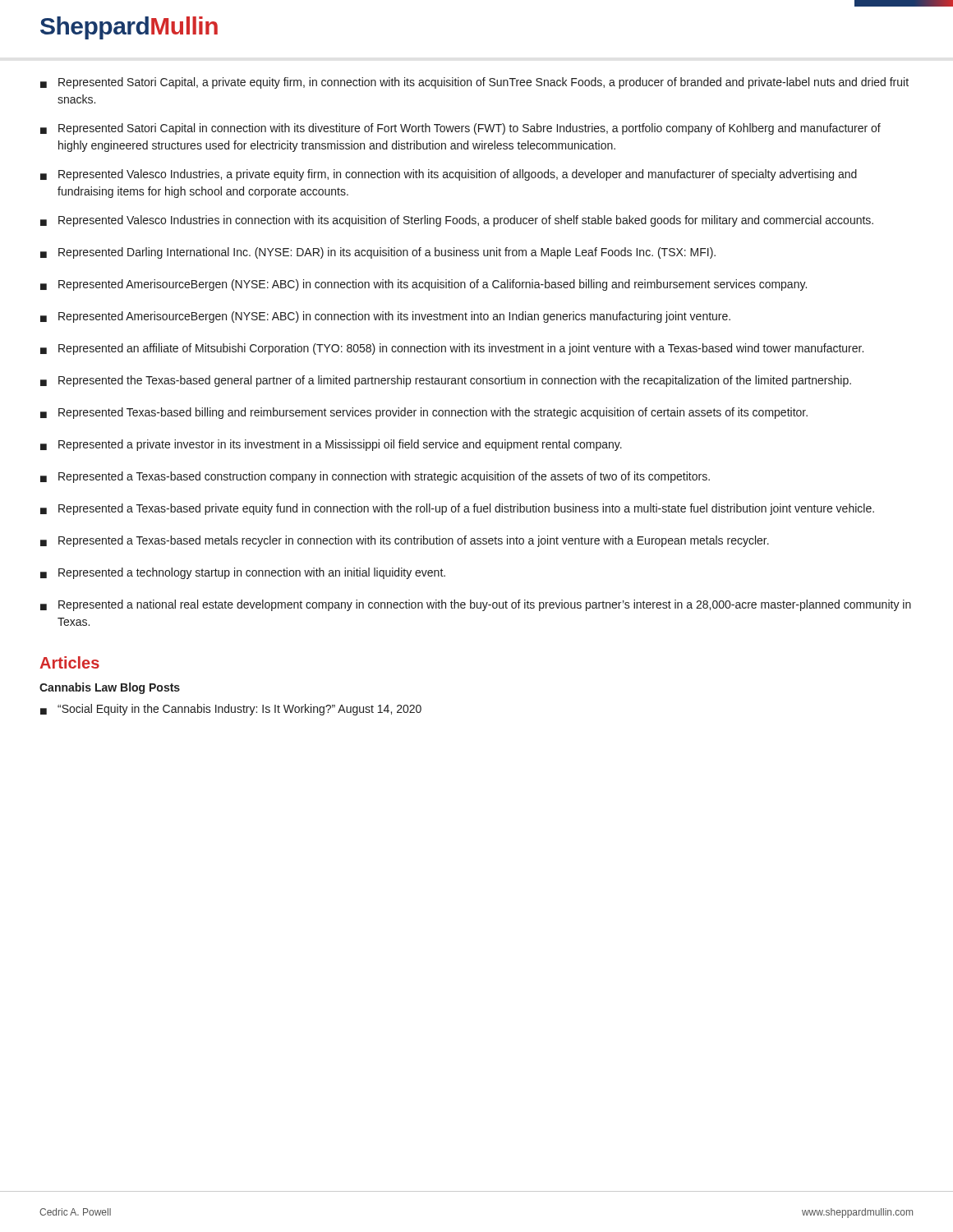Find the list item that says "■ “Social Equity in the"
This screenshot has height=1232, width=953.
click(x=231, y=710)
